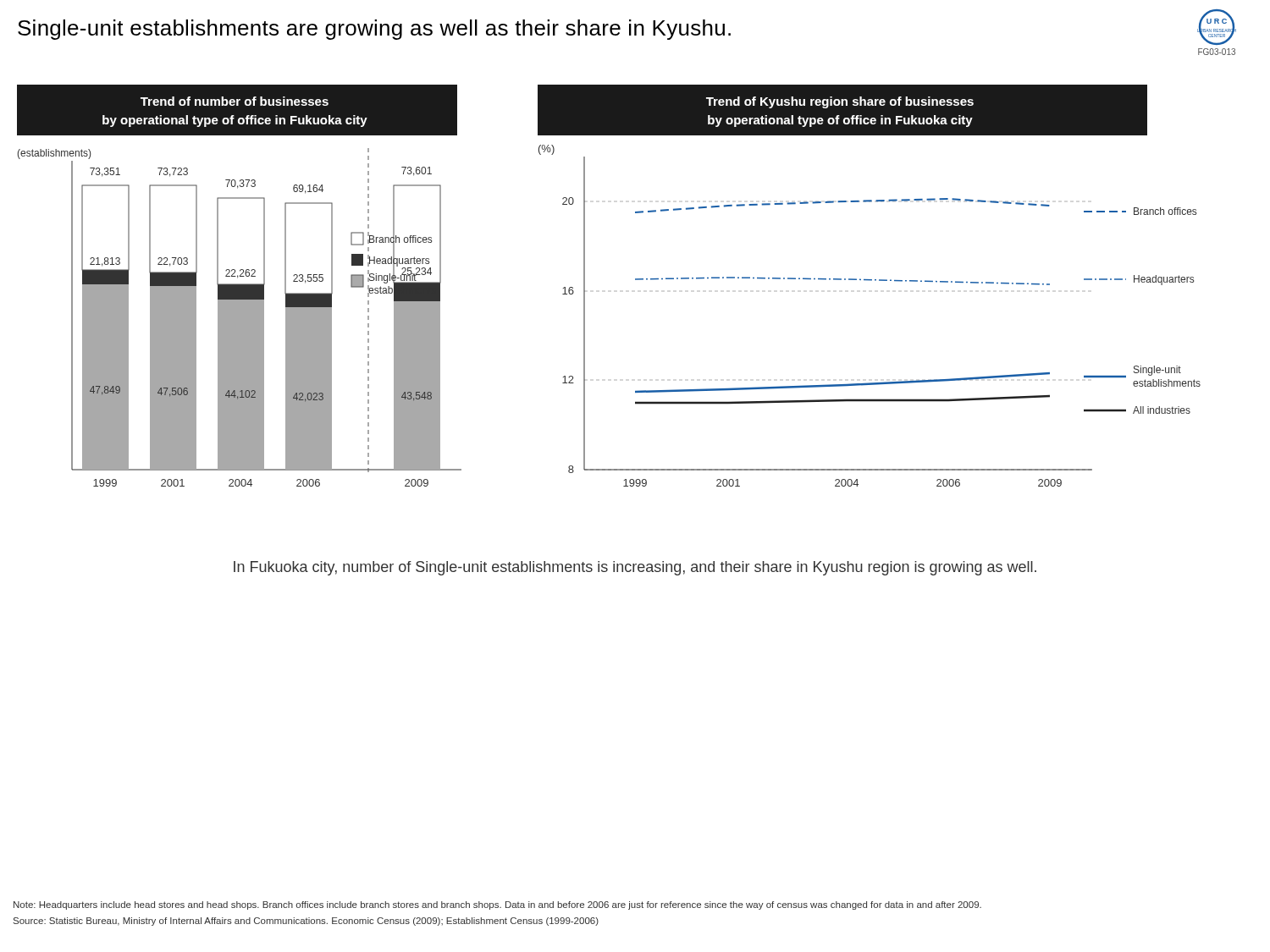The width and height of the screenshot is (1270, 952).
Task: Click the footnote
Action: 497,913
